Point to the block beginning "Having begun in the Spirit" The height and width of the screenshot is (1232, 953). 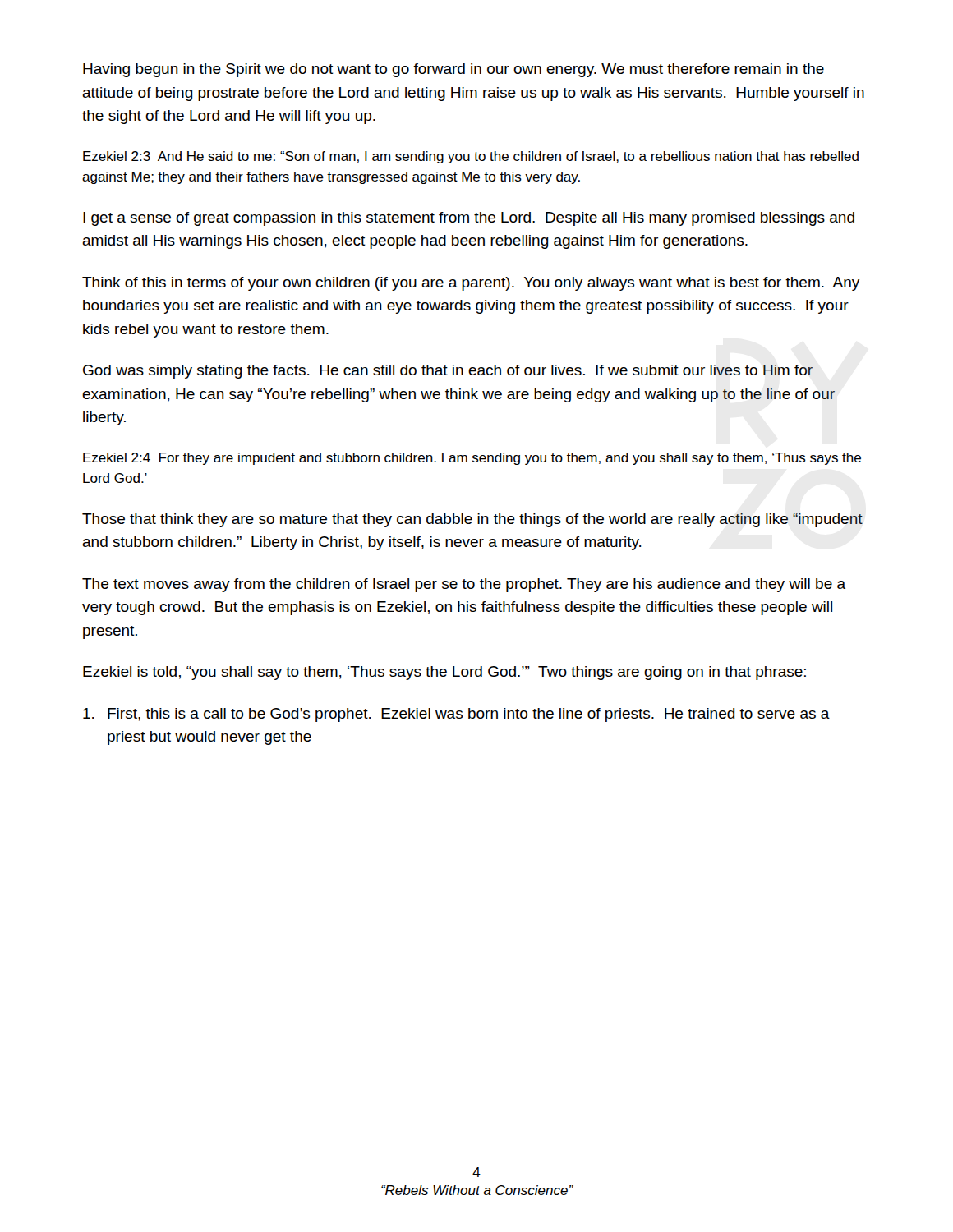pos(473,92)
